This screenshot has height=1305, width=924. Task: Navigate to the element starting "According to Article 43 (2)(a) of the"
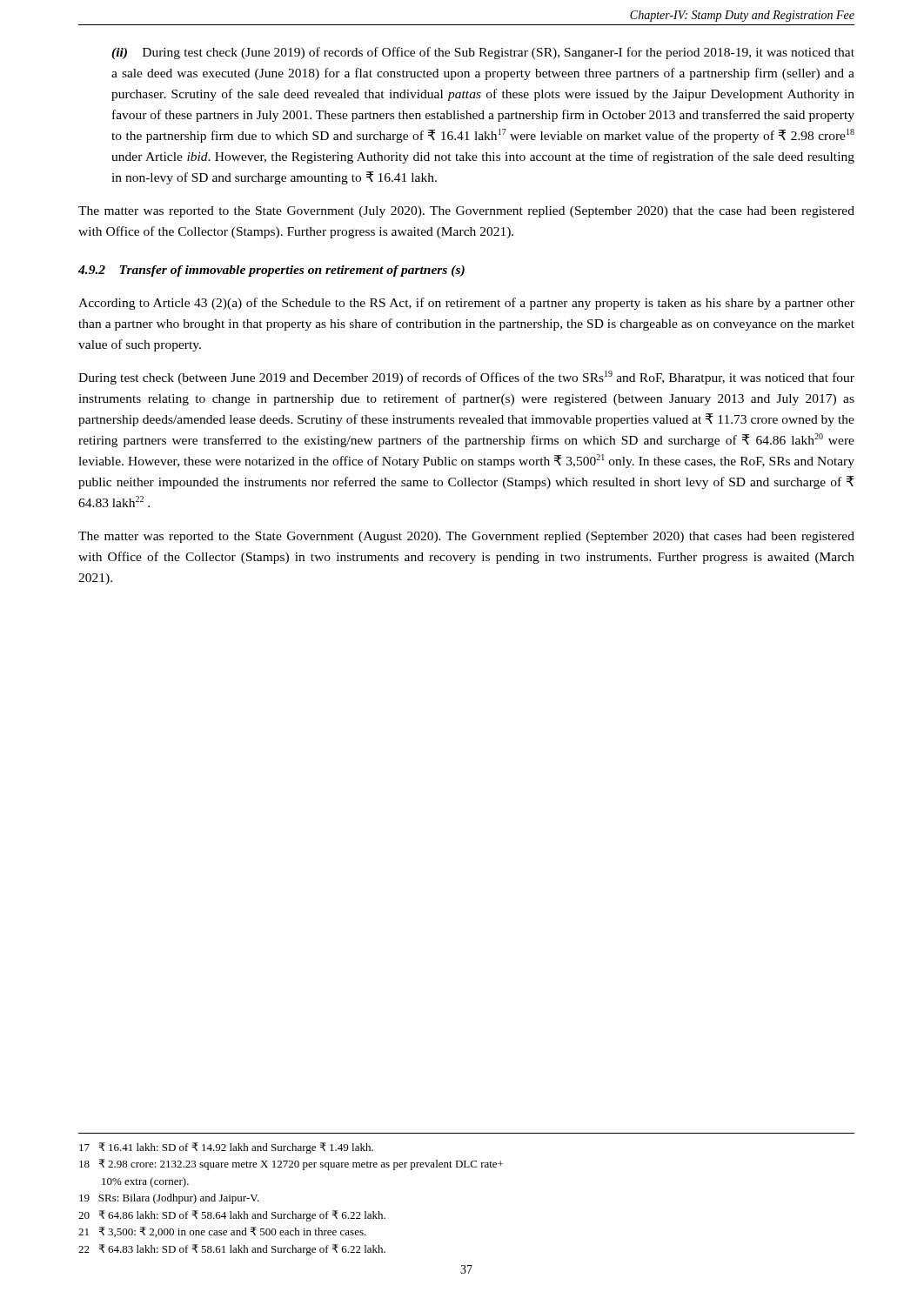point(466,323)
